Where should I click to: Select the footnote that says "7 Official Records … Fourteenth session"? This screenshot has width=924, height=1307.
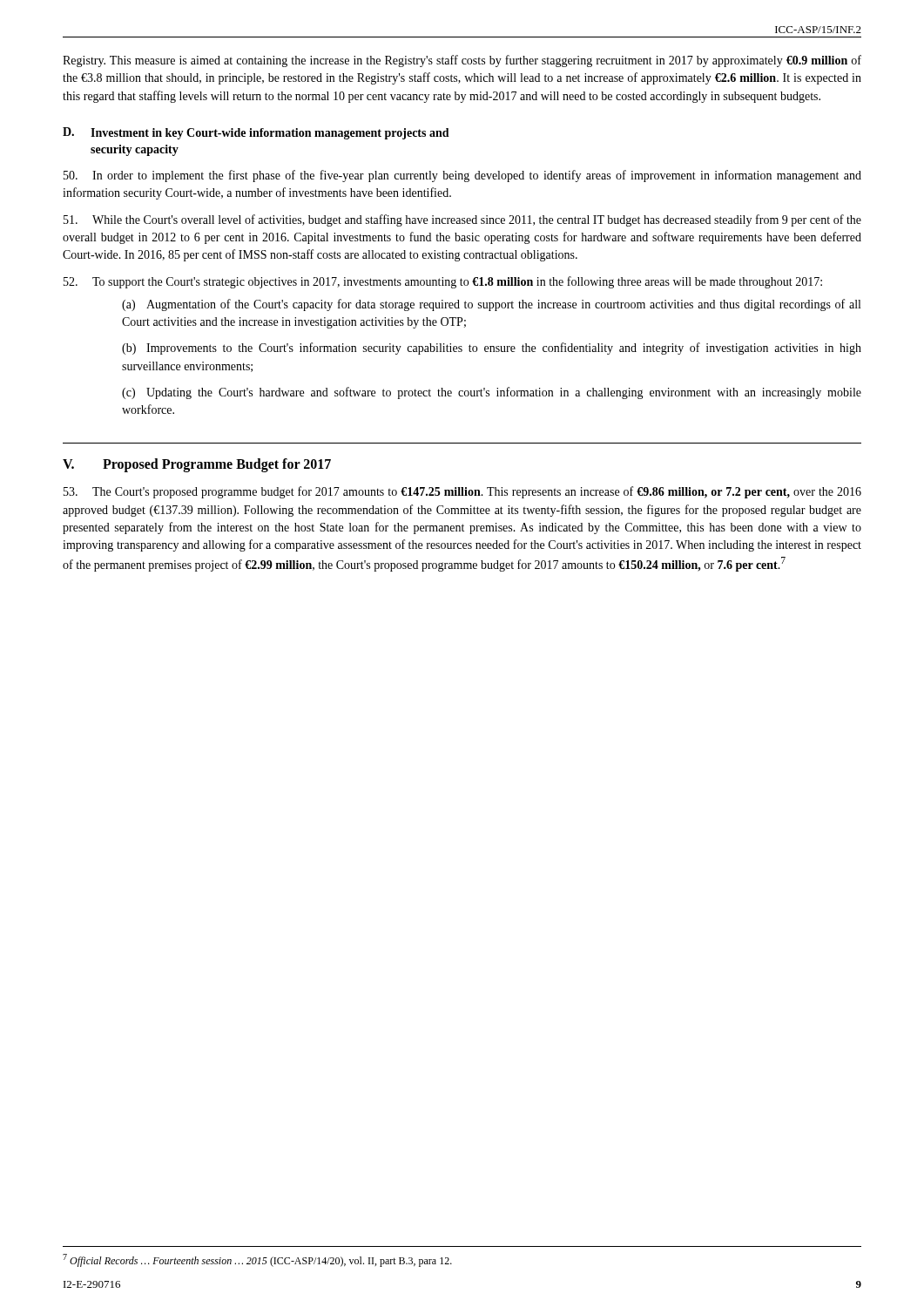coord(462,1260)
